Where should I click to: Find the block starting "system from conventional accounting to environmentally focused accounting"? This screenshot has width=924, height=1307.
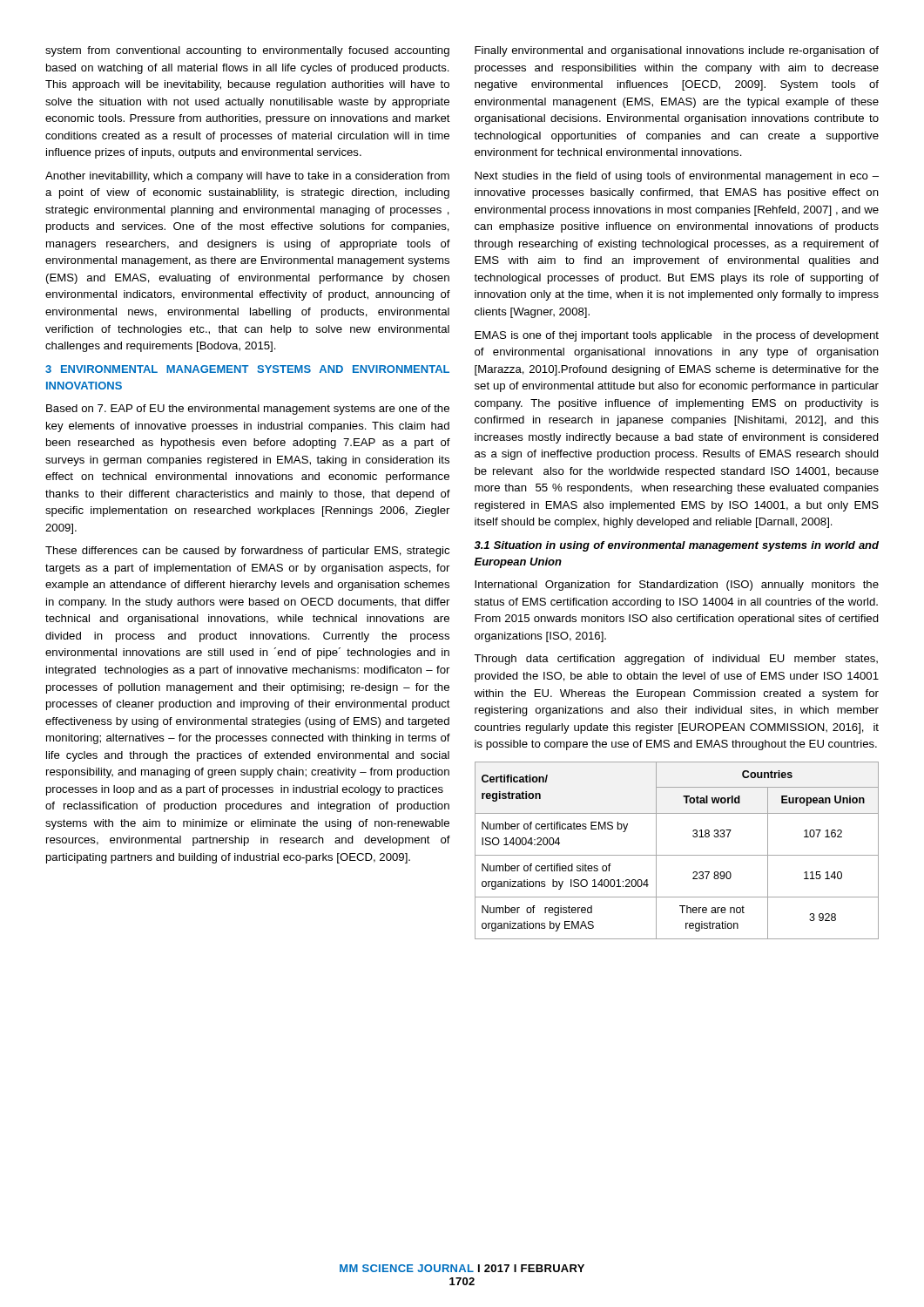(x=248, y=101)
